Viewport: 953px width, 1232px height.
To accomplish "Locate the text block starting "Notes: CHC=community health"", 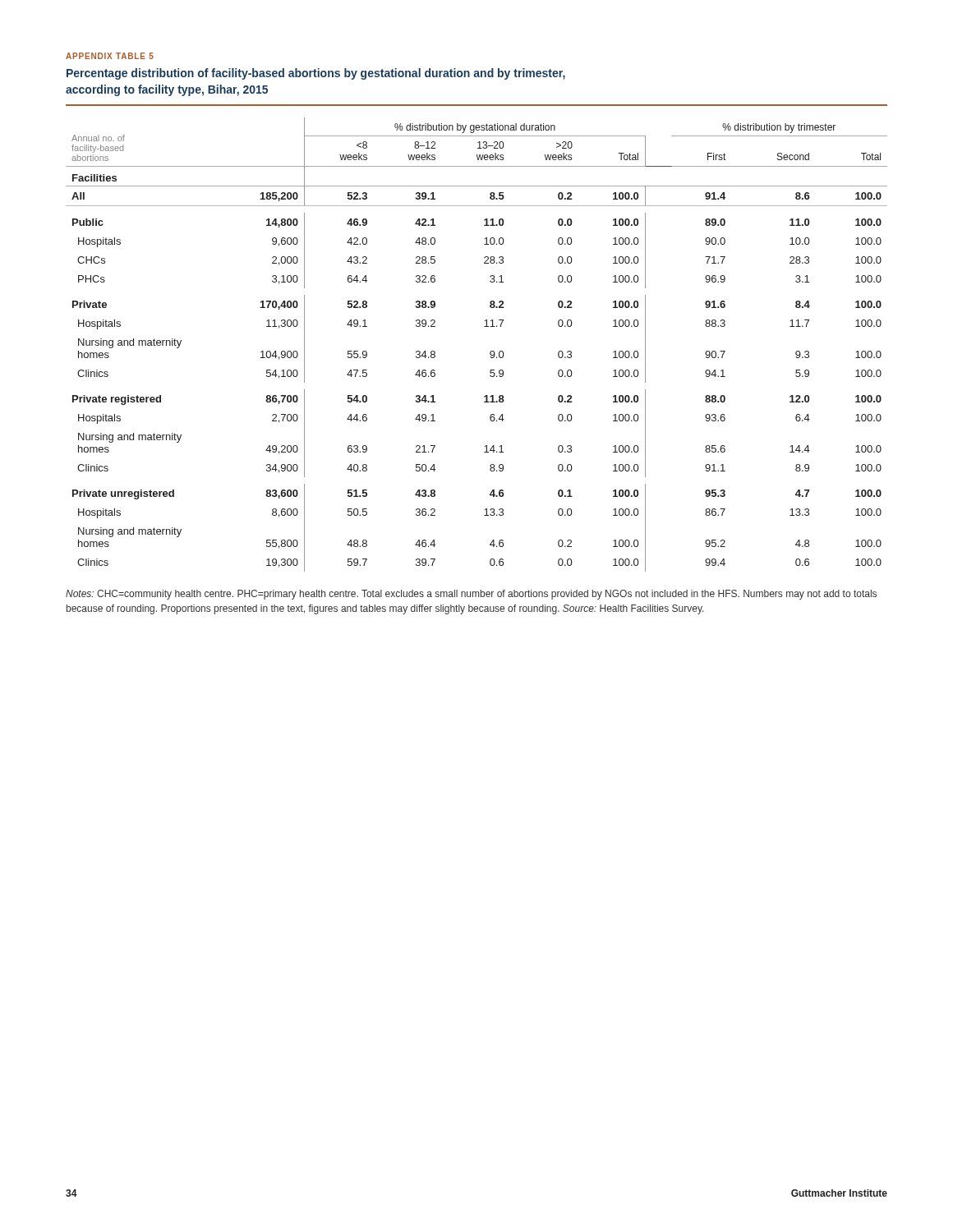I will point(476,601).
